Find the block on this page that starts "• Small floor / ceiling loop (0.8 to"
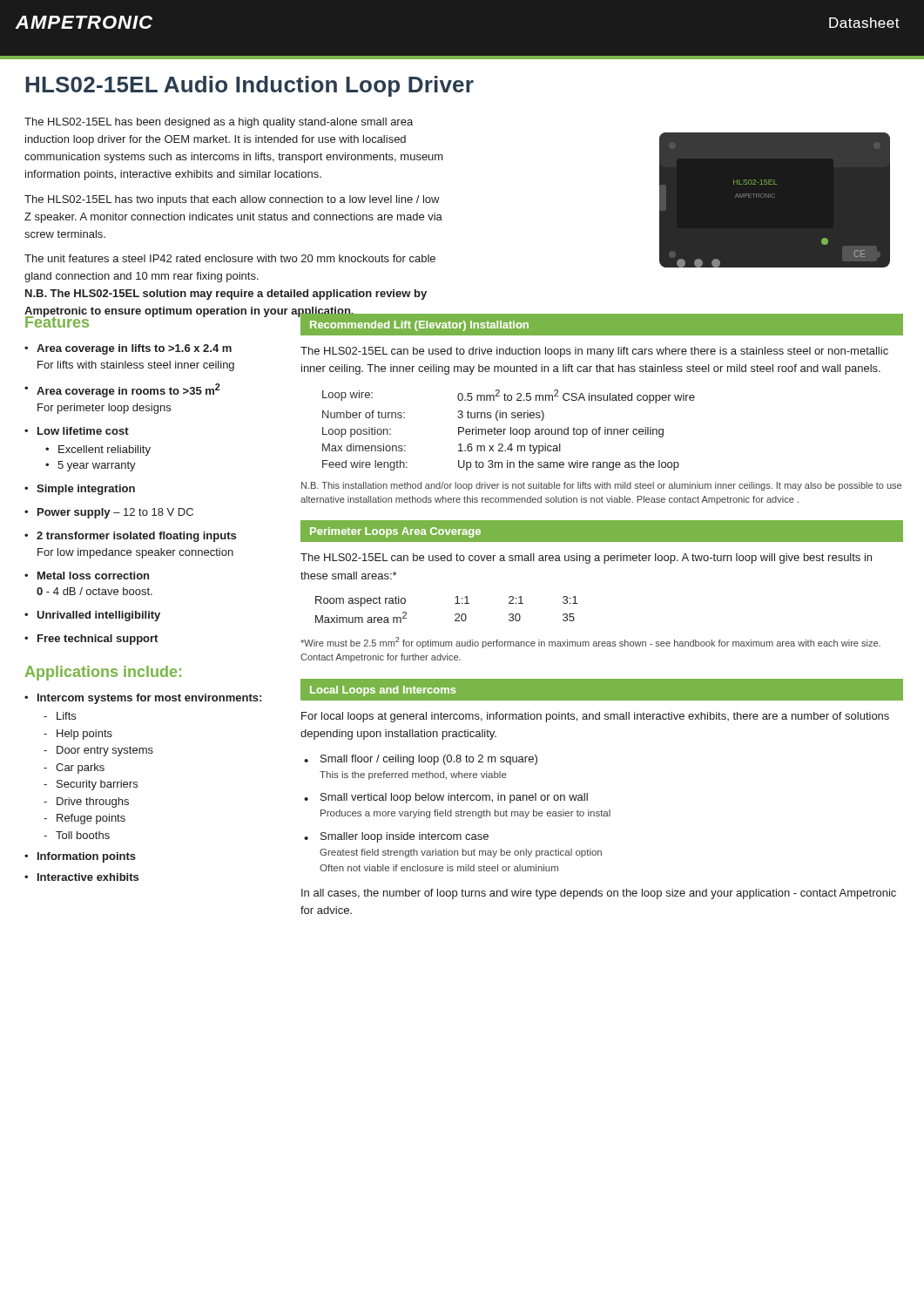This screenshot has height=1307, width=924. (421, 765)
